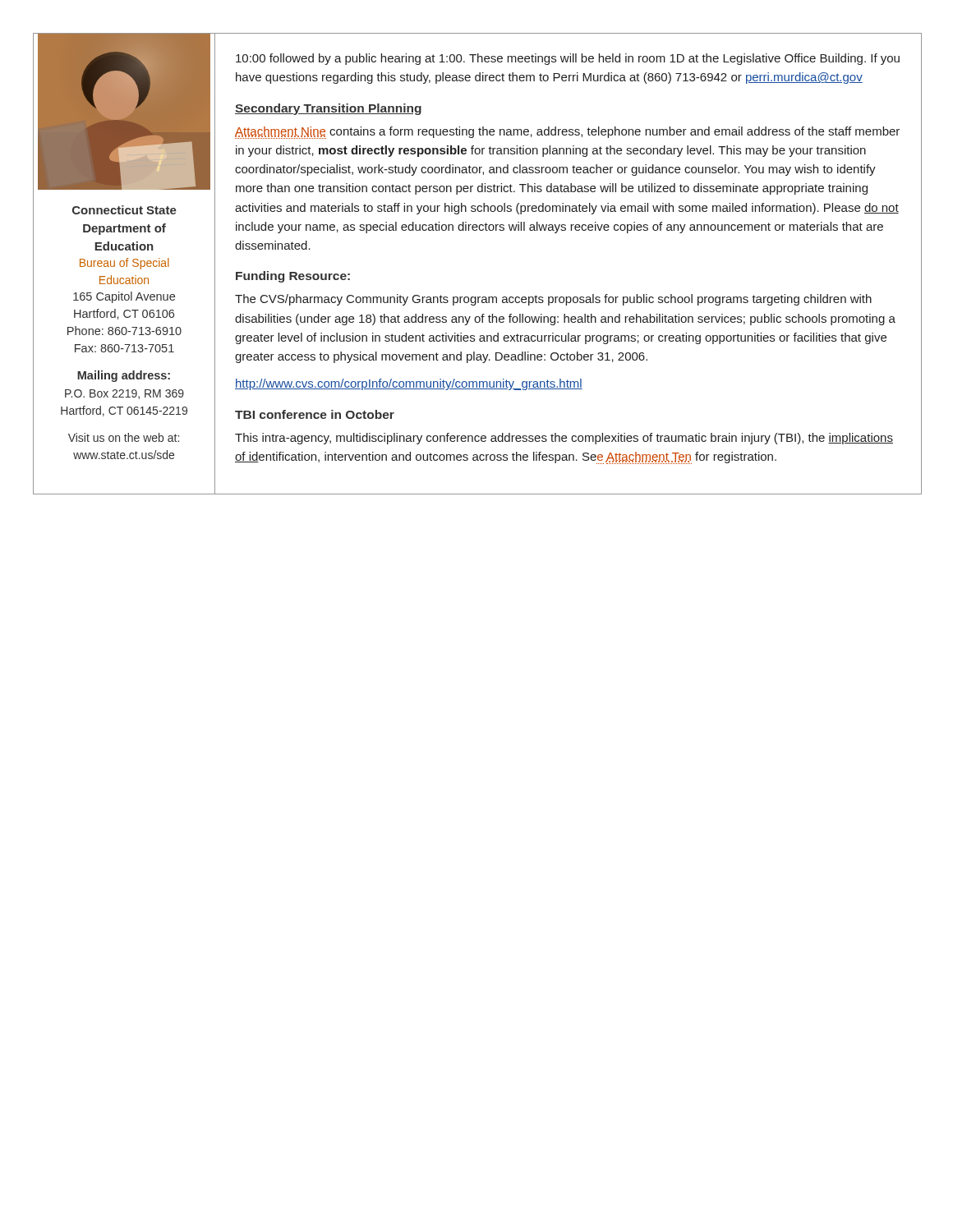Find the text block that says "10:00 followed by a public hearing at"

point(568,67)
